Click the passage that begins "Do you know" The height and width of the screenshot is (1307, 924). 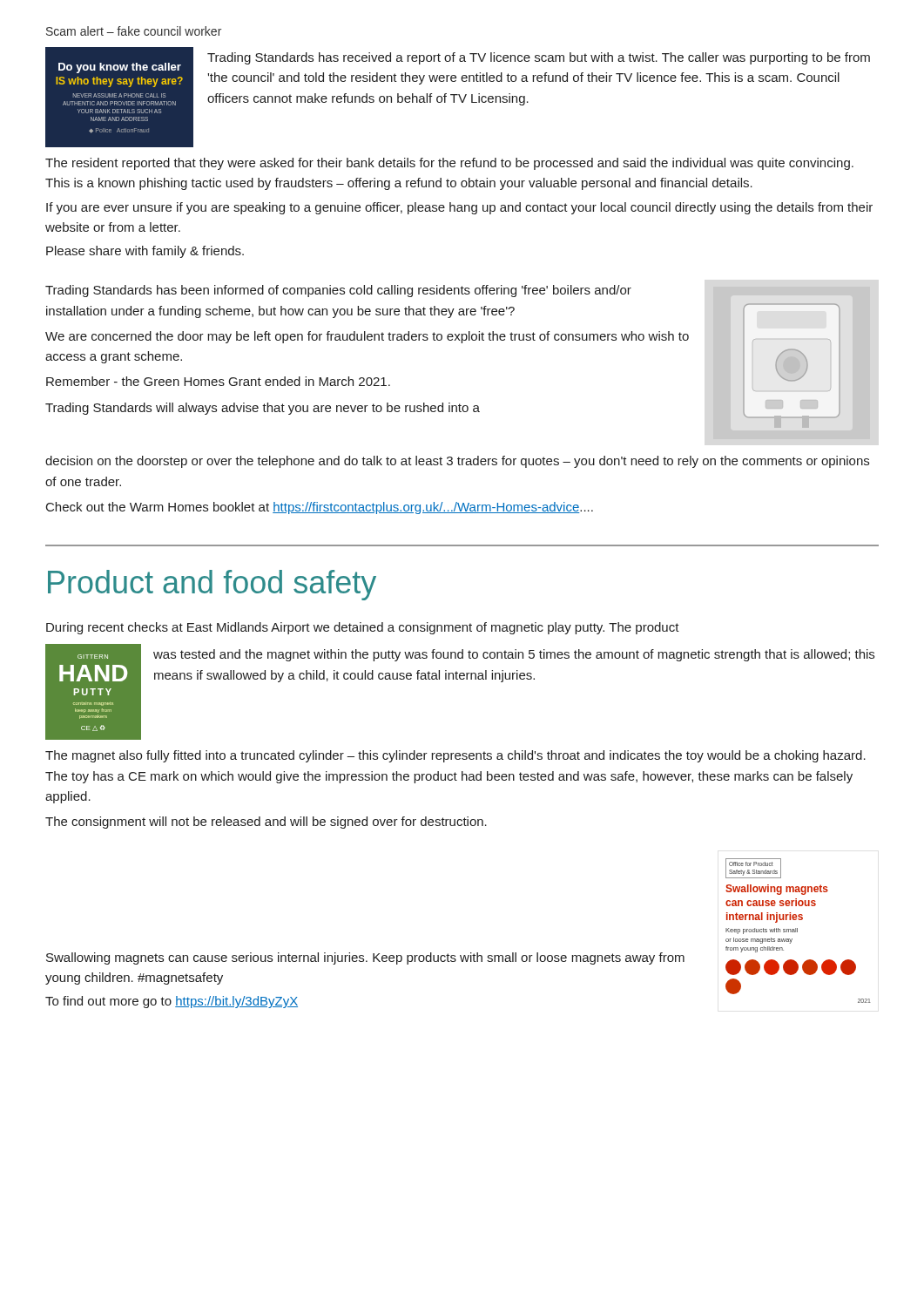pyautogui.click(x=462, y=154)
